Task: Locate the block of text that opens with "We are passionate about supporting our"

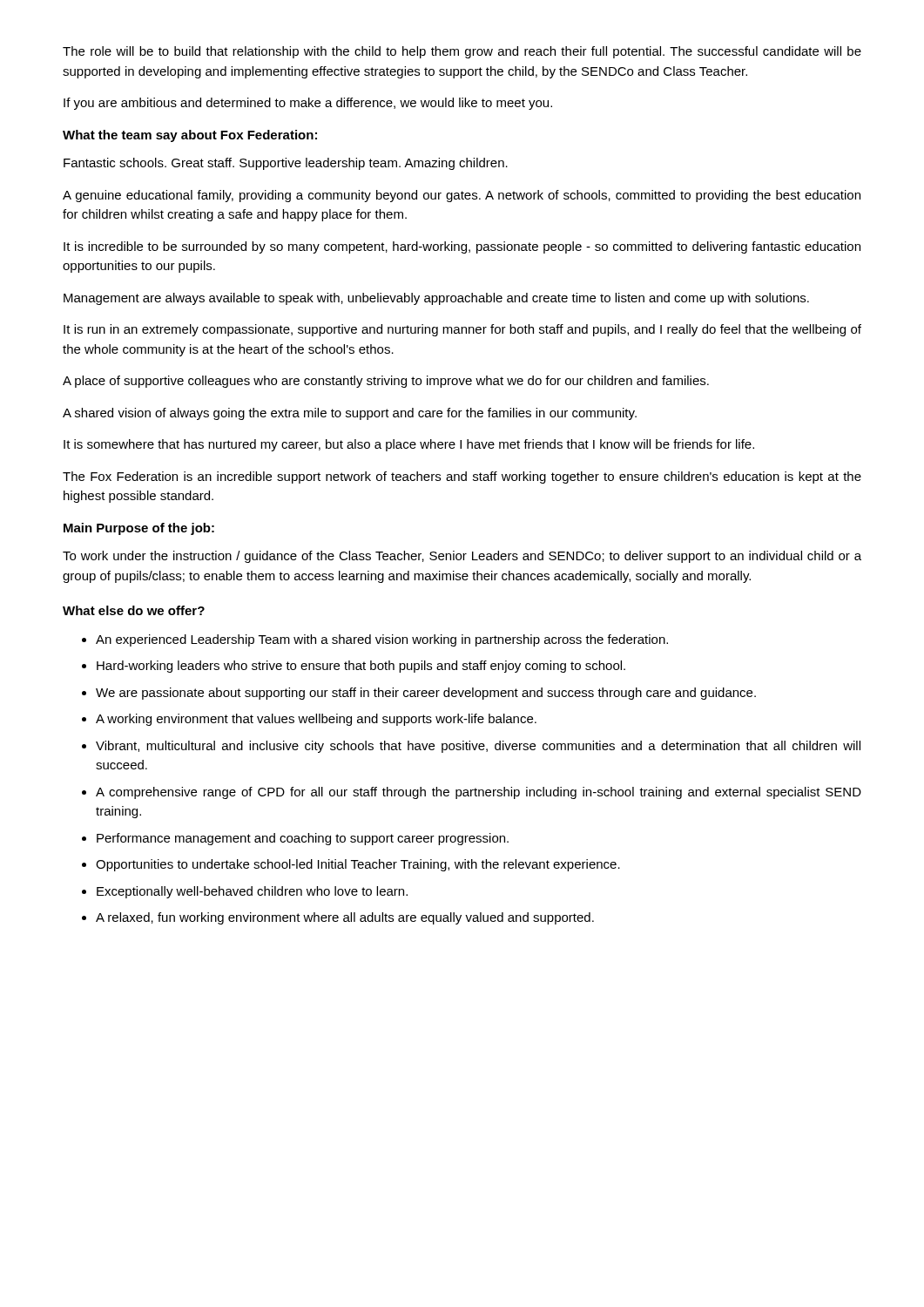Action: coord(426,692)
